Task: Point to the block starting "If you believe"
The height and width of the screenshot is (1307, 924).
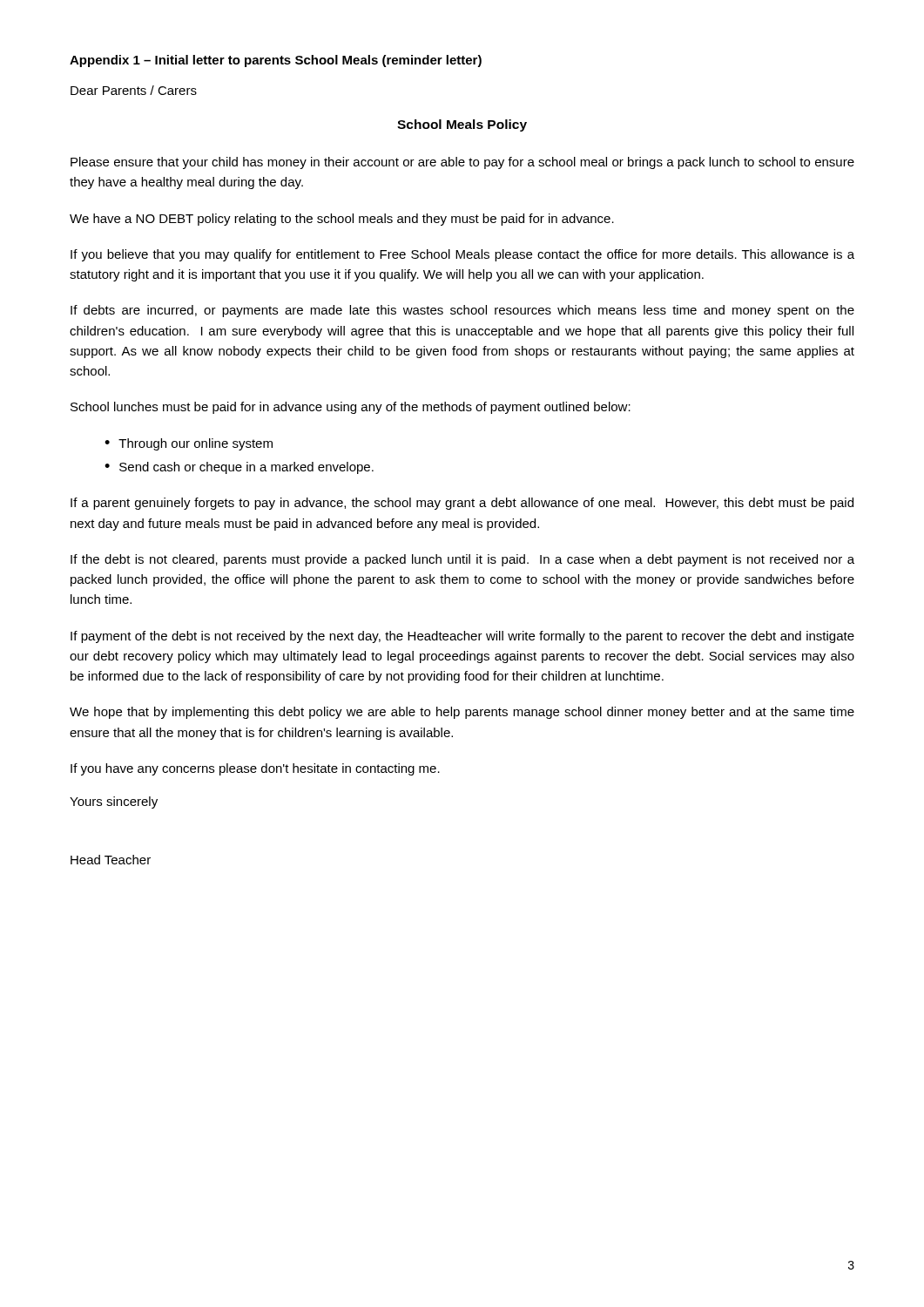Action: click(462, 264)
